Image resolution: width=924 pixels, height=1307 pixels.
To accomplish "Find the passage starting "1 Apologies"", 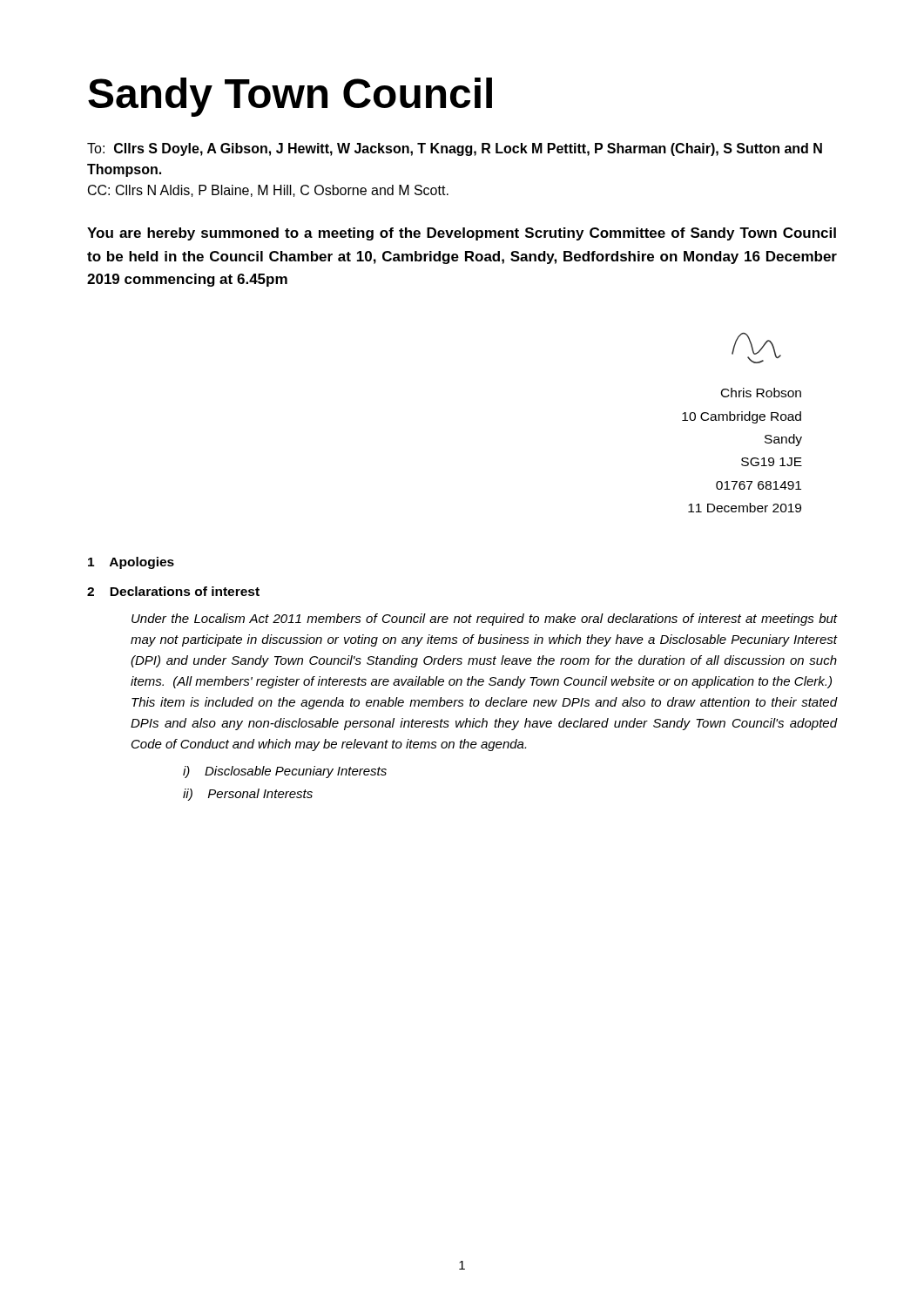I will (131, 562).
